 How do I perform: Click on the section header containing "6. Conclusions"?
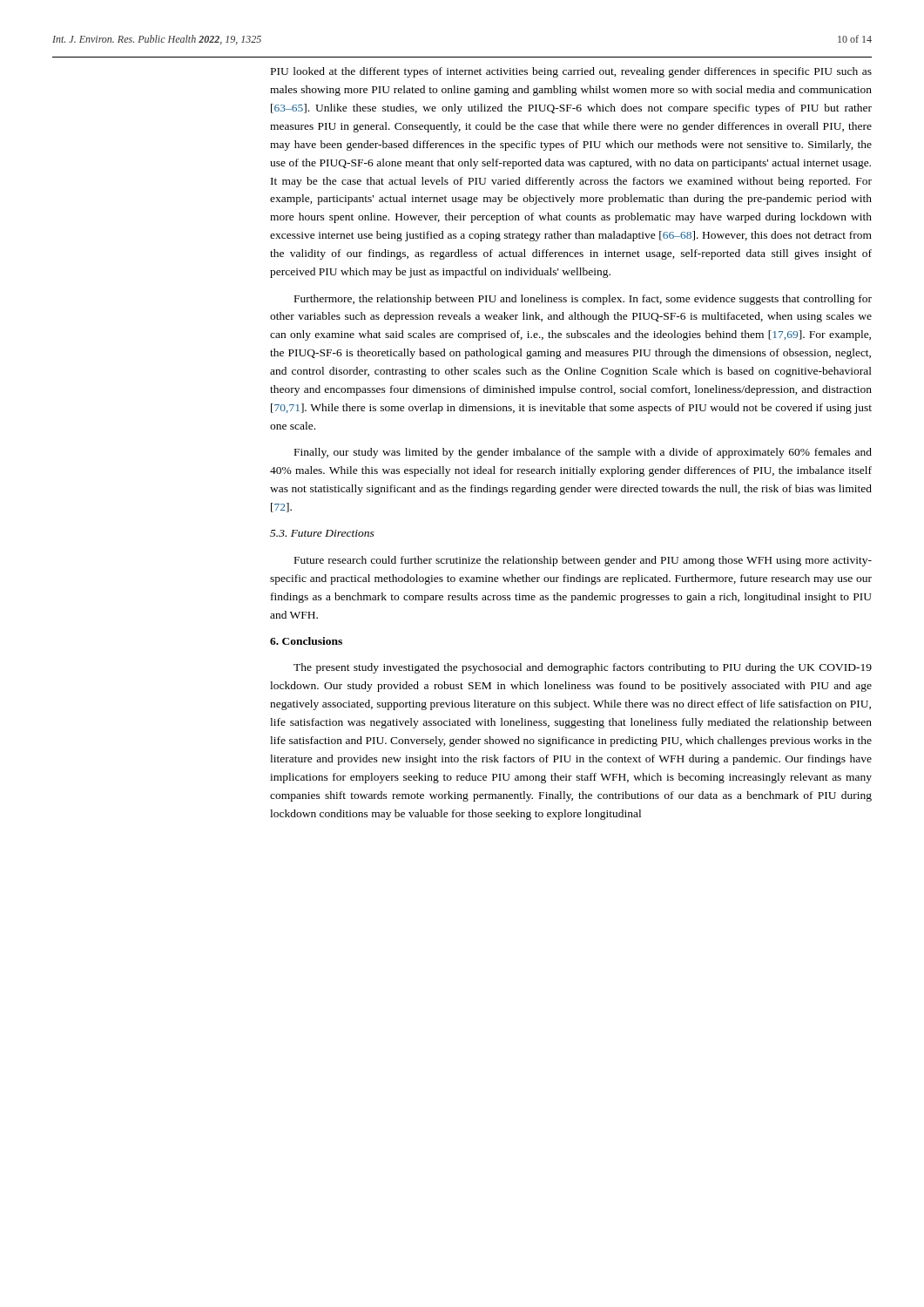[x=306, y=641]
